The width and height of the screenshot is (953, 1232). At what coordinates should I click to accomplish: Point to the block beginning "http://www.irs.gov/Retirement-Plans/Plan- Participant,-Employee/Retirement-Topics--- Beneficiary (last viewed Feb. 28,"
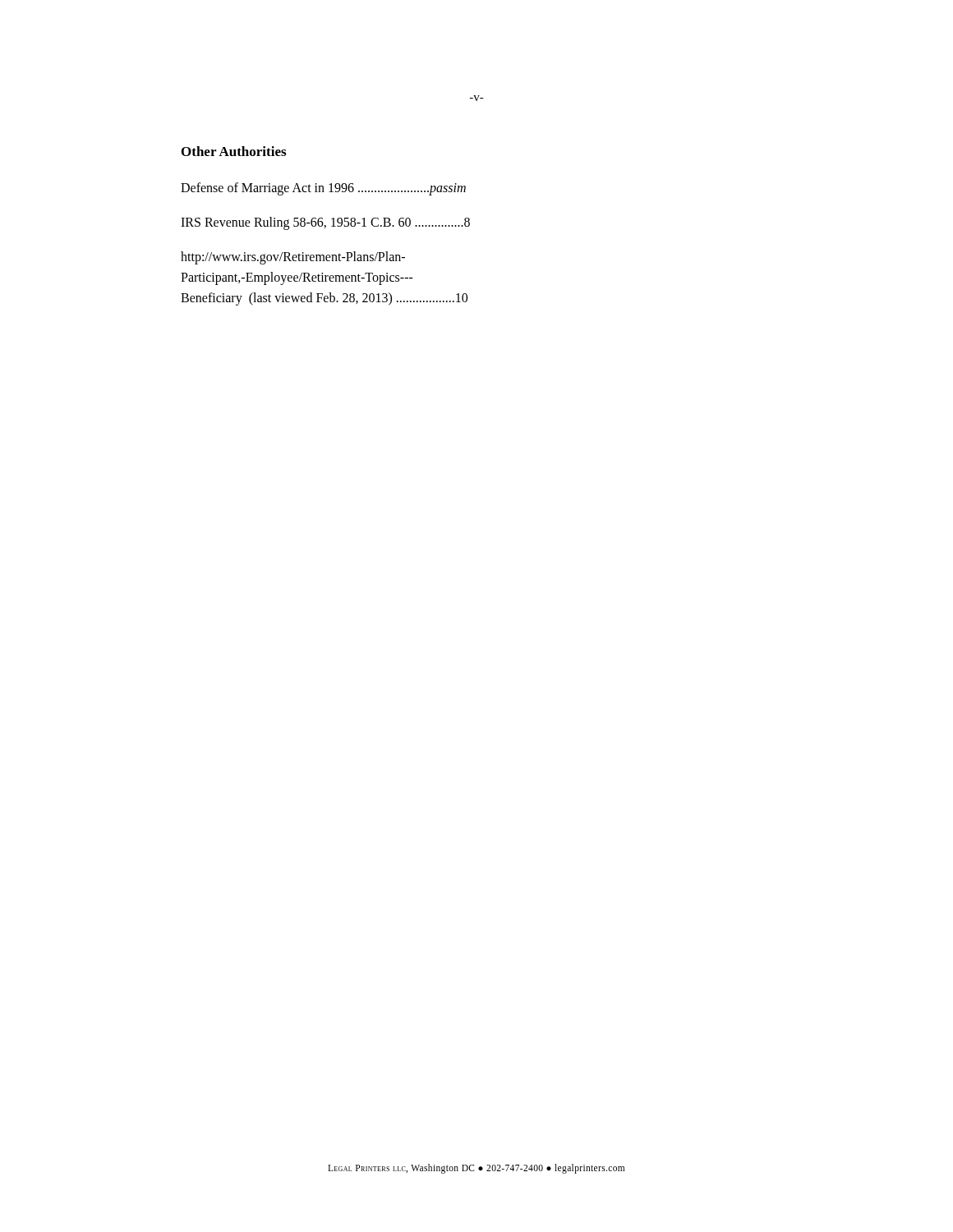[324, 277]
